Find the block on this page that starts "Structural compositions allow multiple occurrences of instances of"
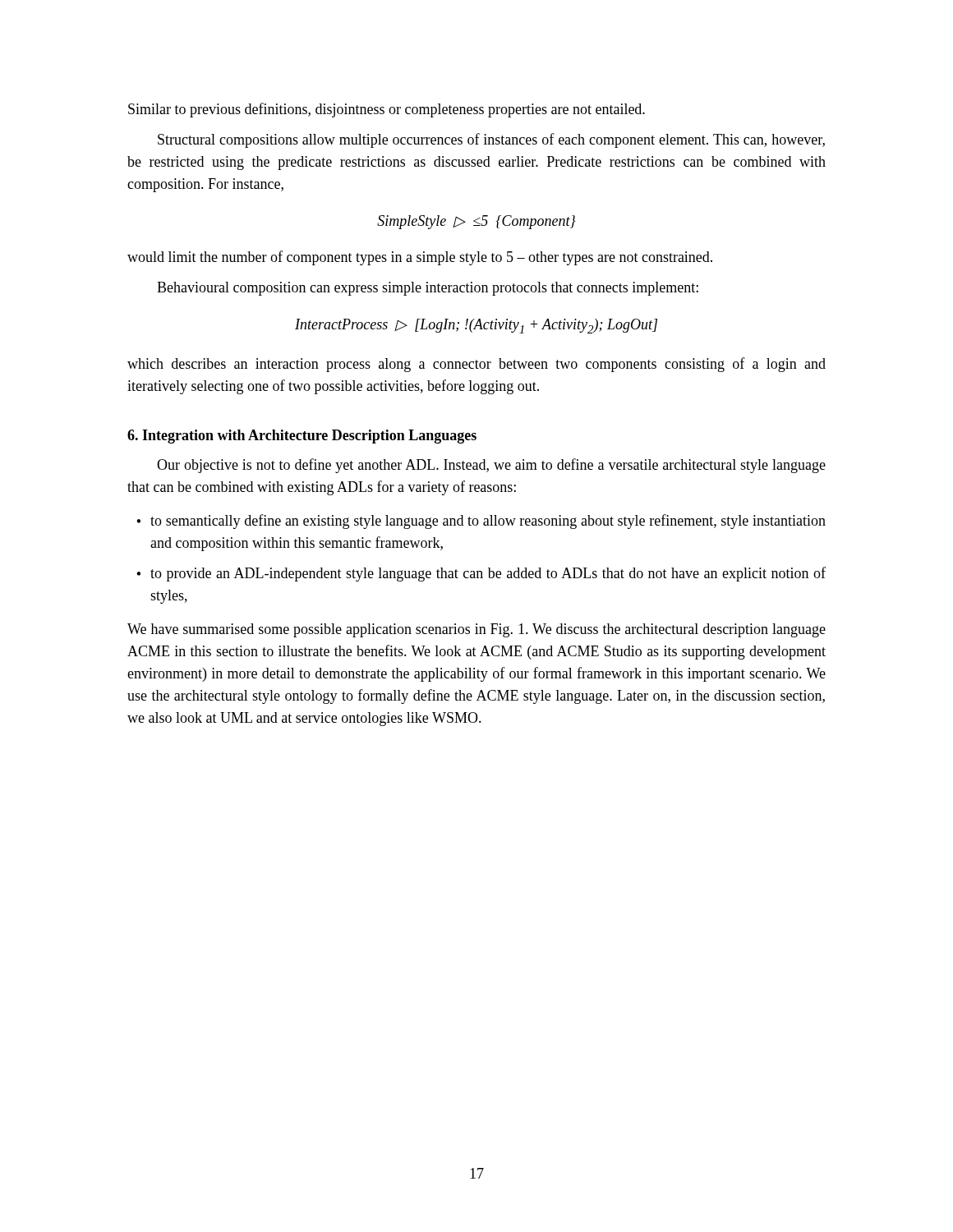 tap(476, 162)
